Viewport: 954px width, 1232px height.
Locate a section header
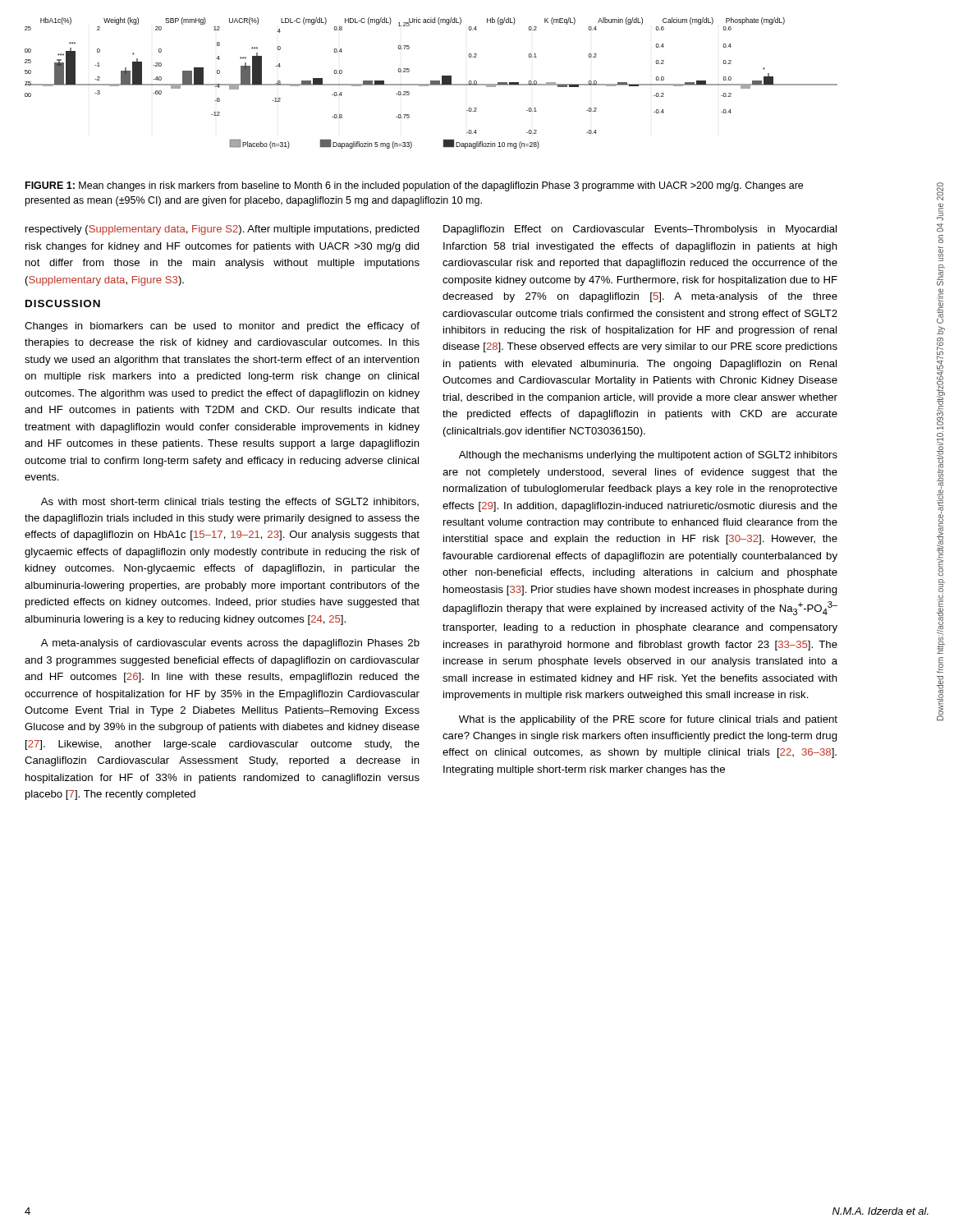point(63,304)
